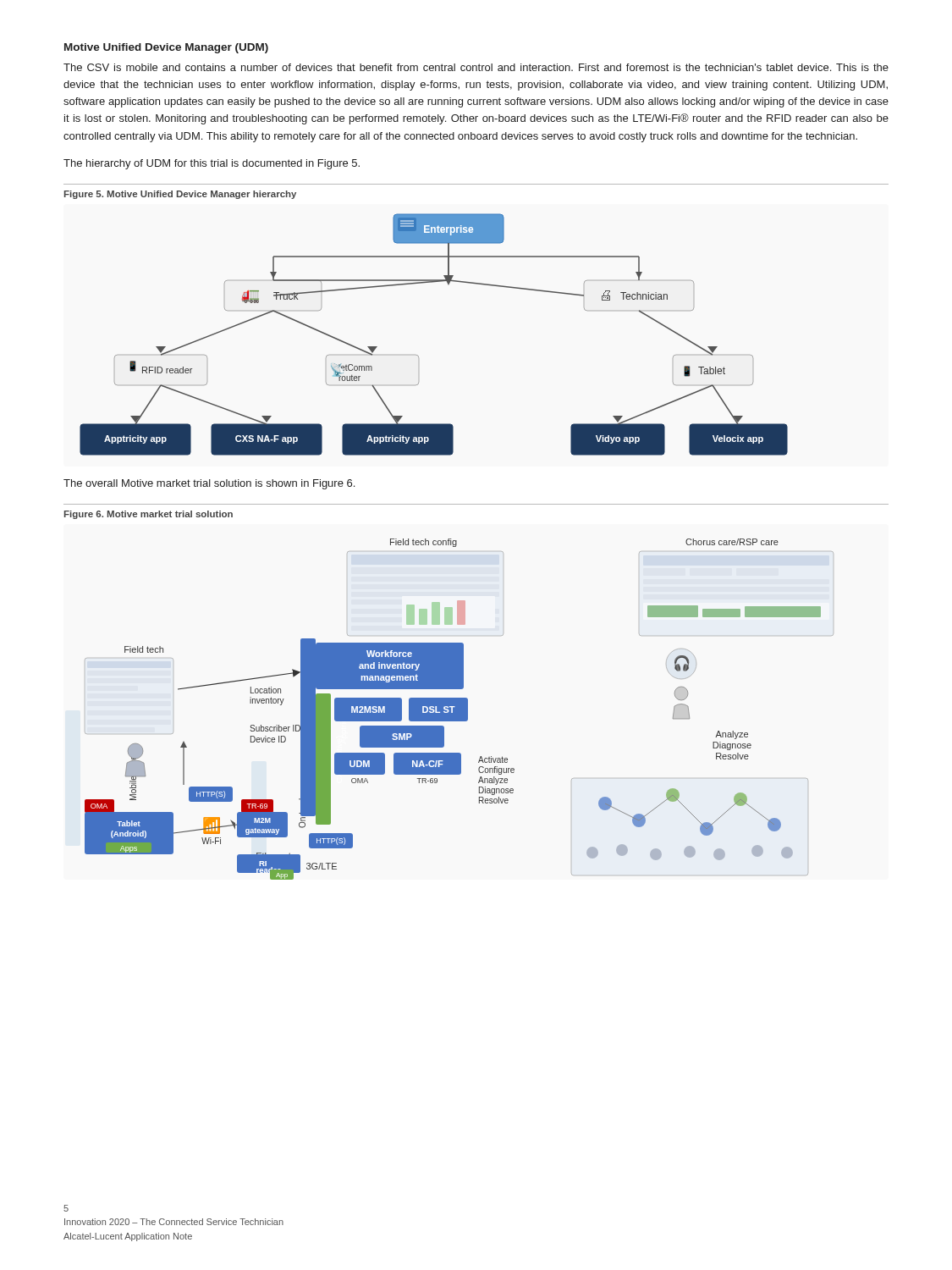Image resolution: width=952 pixels, height=1270 pixels.
Task: Point to the block beginning "The overall Motive"
Action: tap(210, 483)
